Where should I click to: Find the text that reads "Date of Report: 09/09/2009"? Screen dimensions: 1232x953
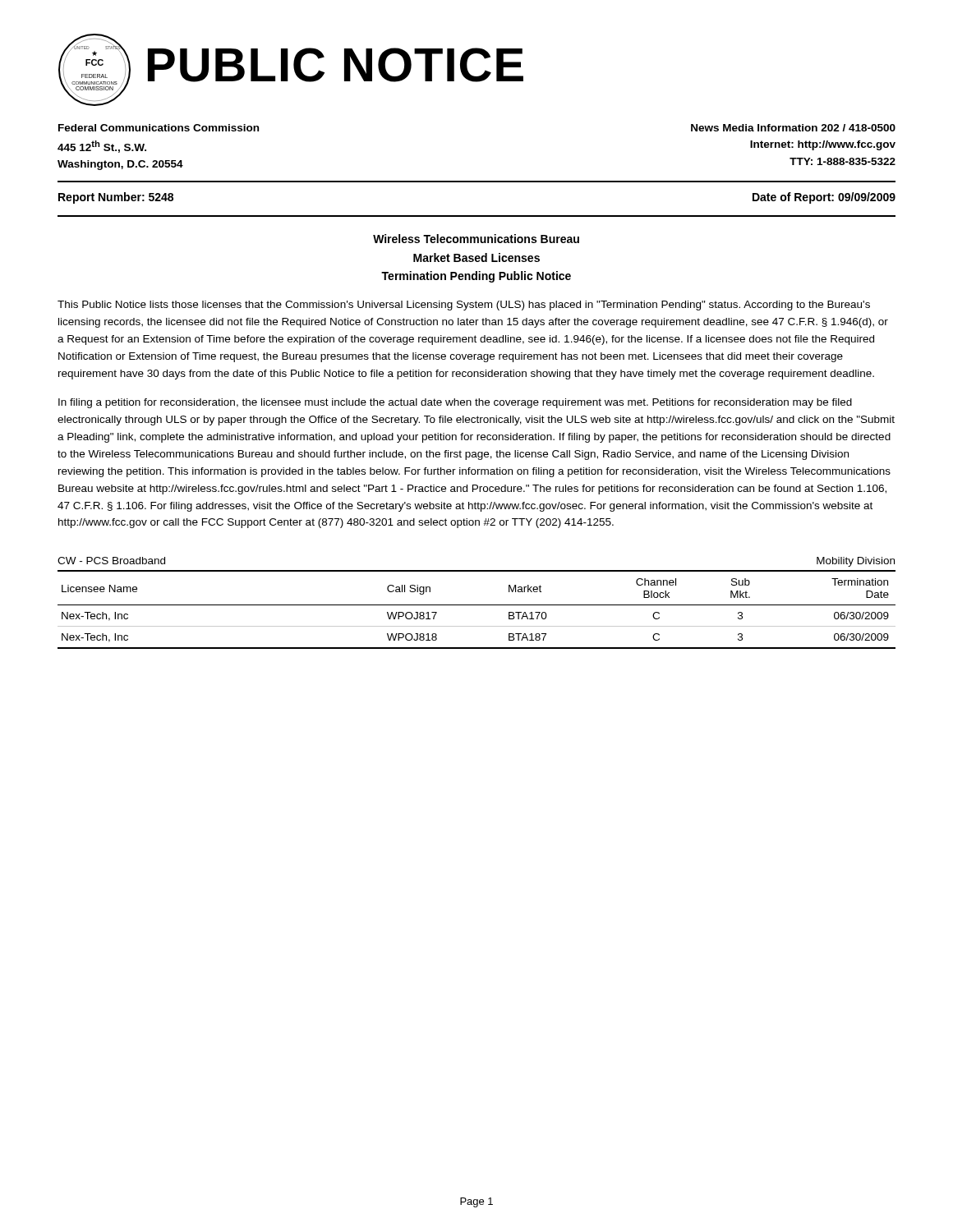(x=824, y=197)
